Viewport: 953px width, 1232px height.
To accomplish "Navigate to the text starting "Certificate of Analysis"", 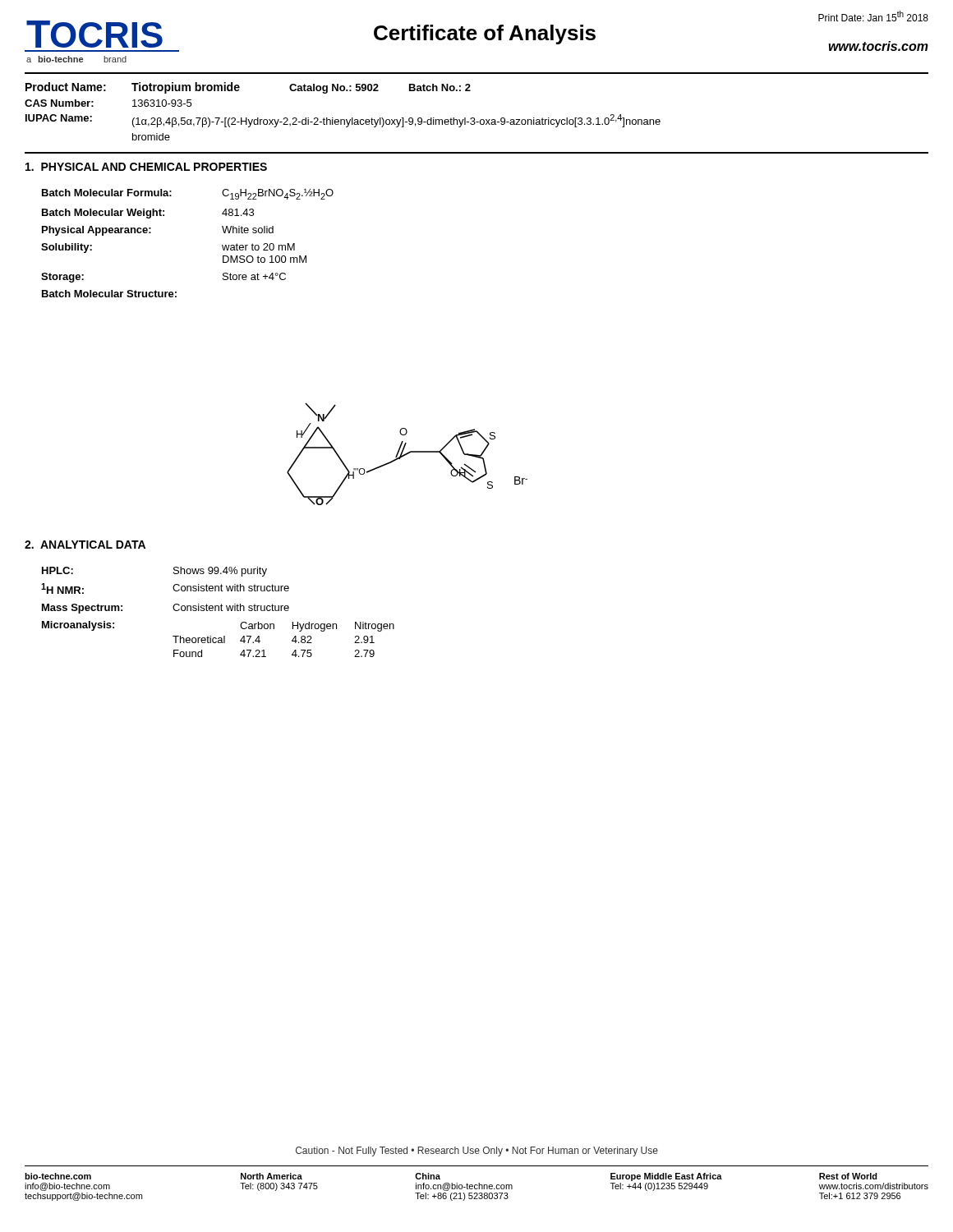I will (x=485, y=33).
